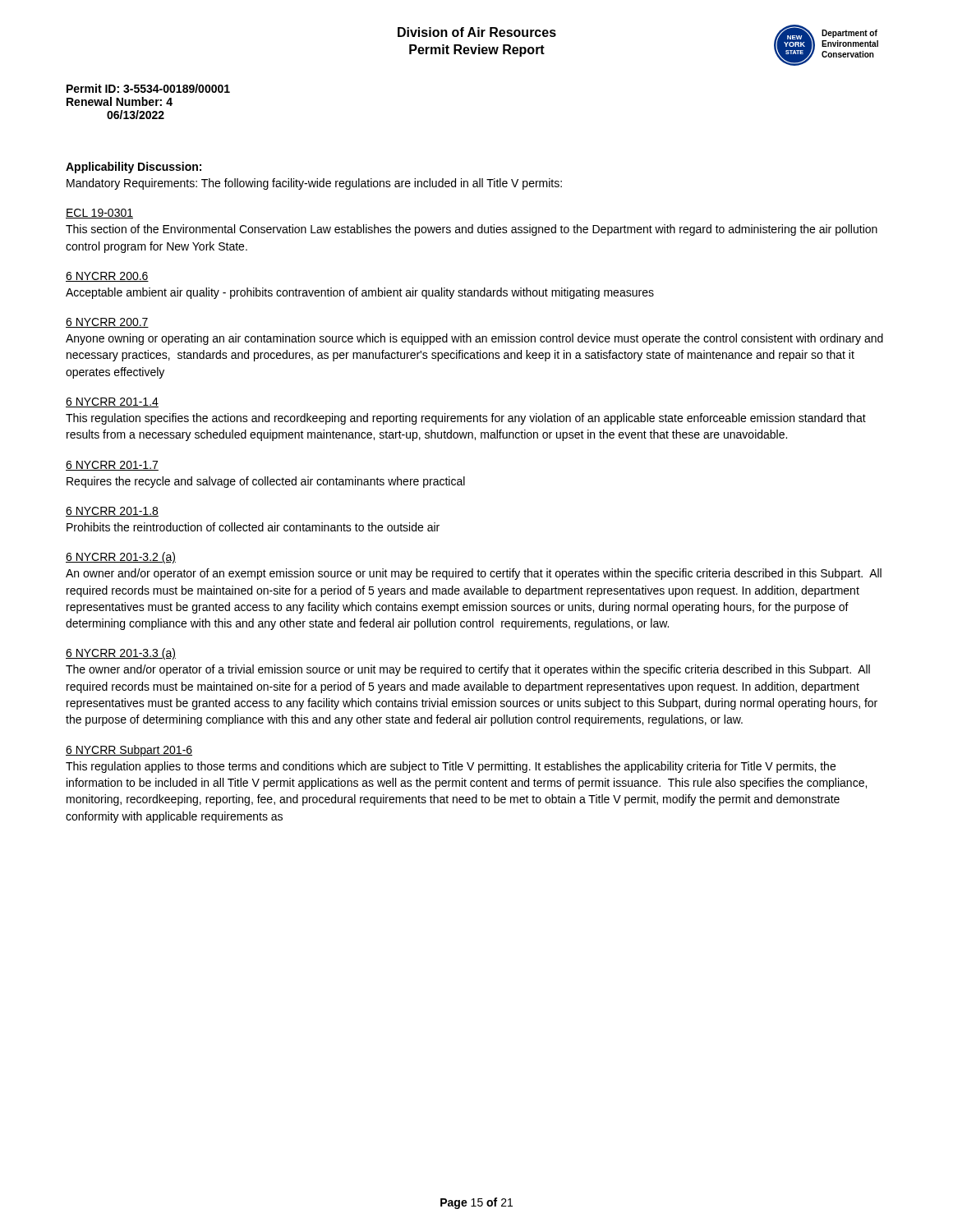Where is the passage that starts "This regulation specifies the actions"?

tap(476, 427)
